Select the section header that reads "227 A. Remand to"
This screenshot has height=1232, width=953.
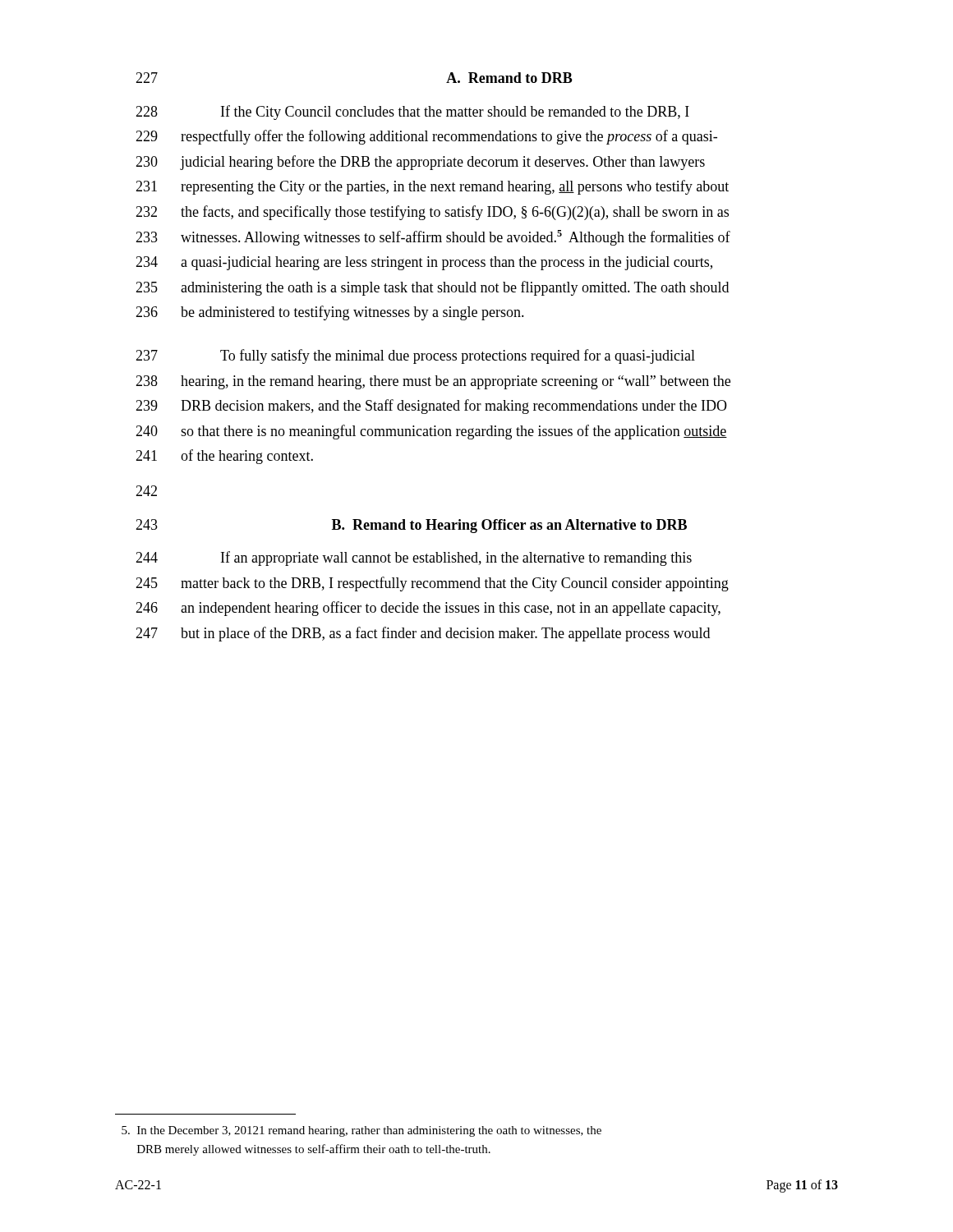pyautogui.click(x=476, y=78)
